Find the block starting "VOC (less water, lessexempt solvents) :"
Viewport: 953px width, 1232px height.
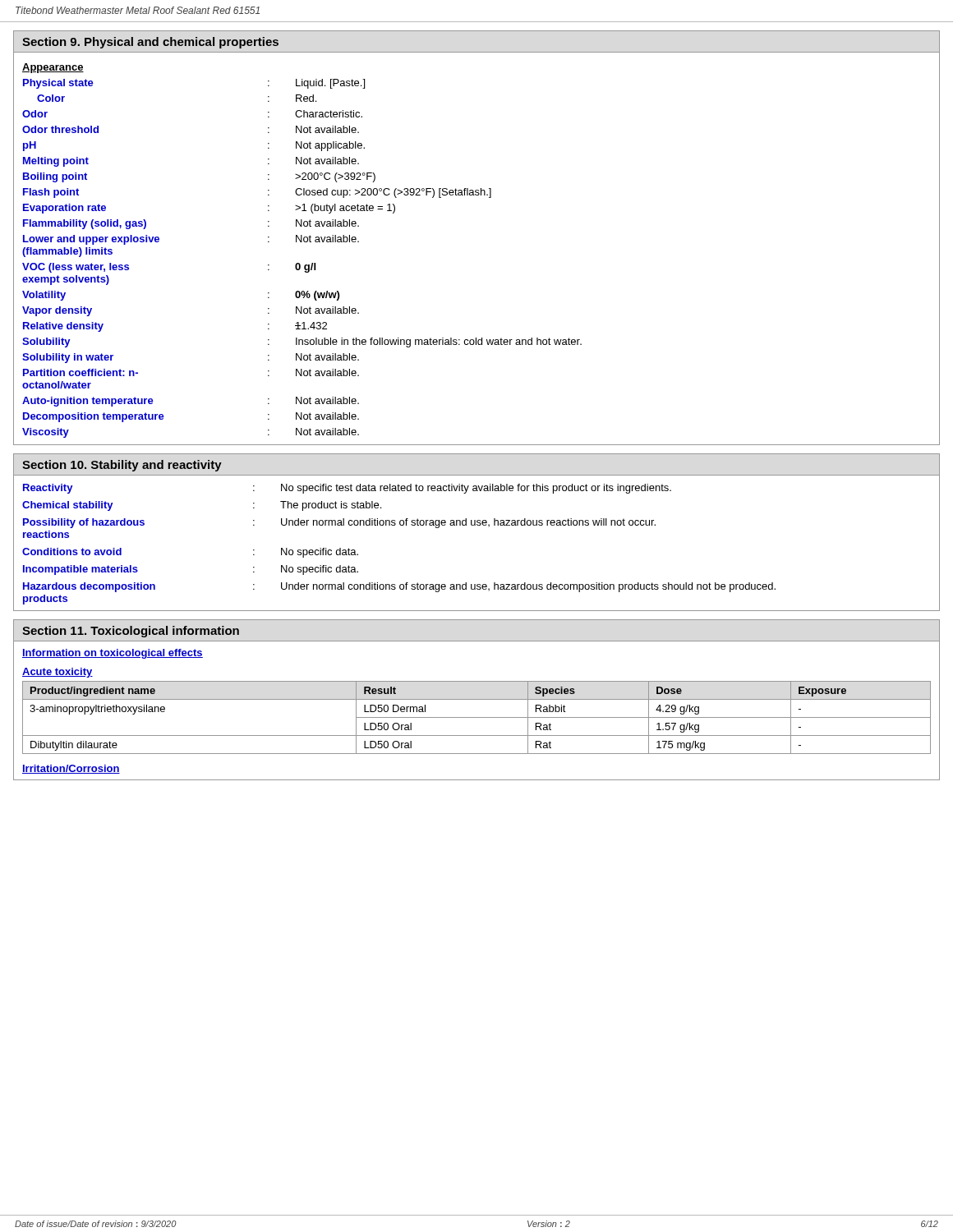tap(69, 267)
